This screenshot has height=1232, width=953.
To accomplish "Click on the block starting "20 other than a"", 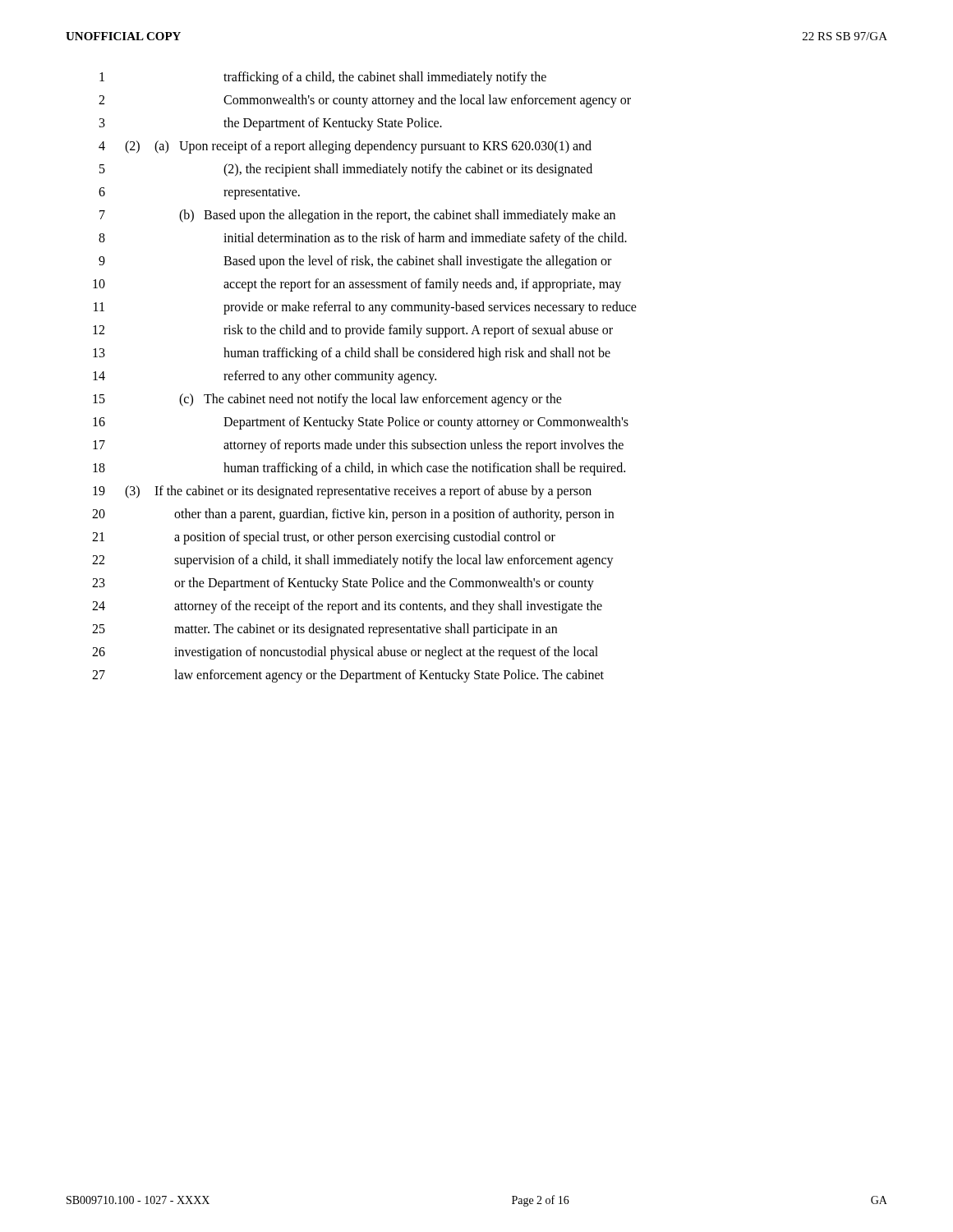I will (x=476, y=514).
